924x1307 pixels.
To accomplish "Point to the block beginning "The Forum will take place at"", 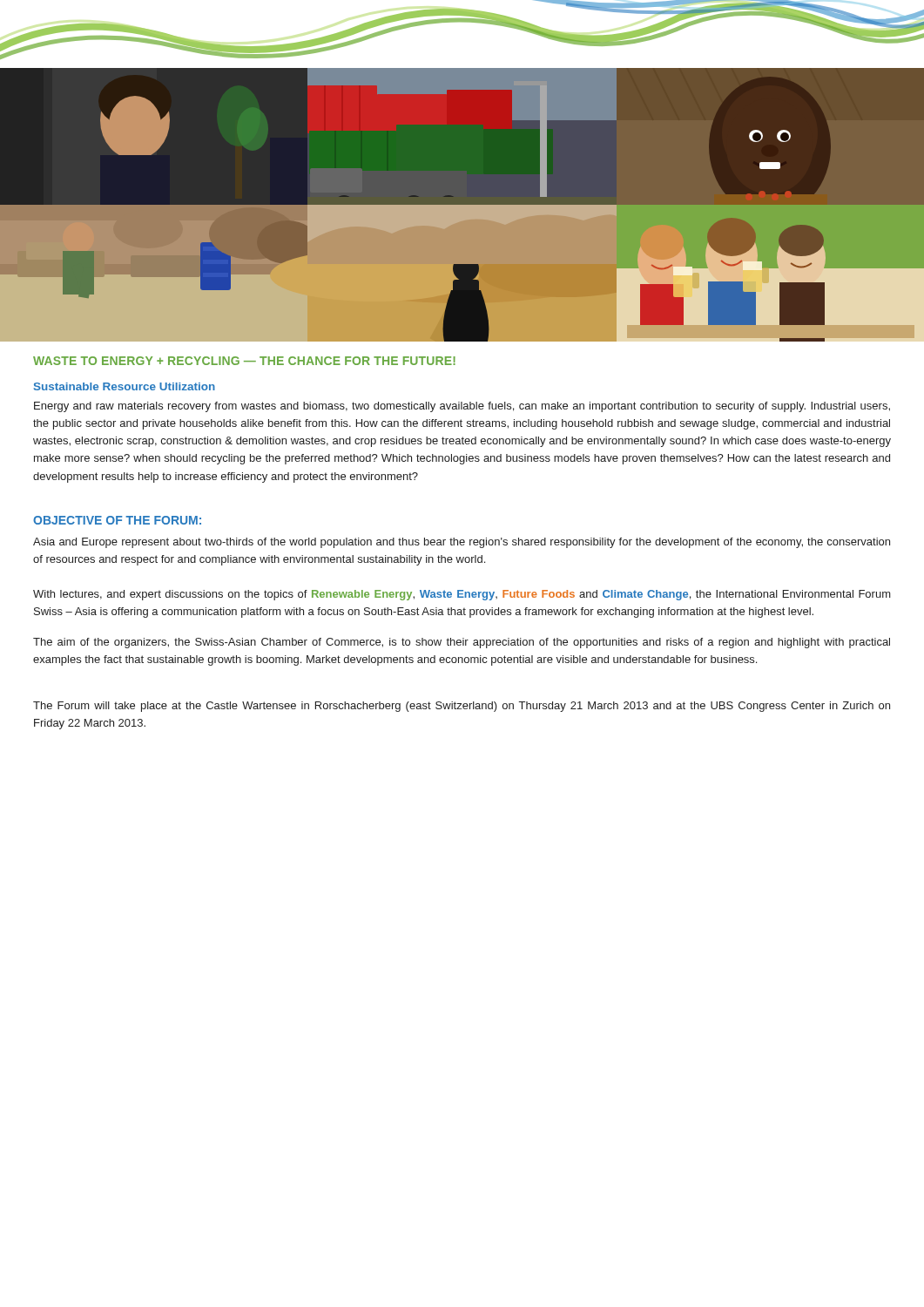I will (462, 714).
